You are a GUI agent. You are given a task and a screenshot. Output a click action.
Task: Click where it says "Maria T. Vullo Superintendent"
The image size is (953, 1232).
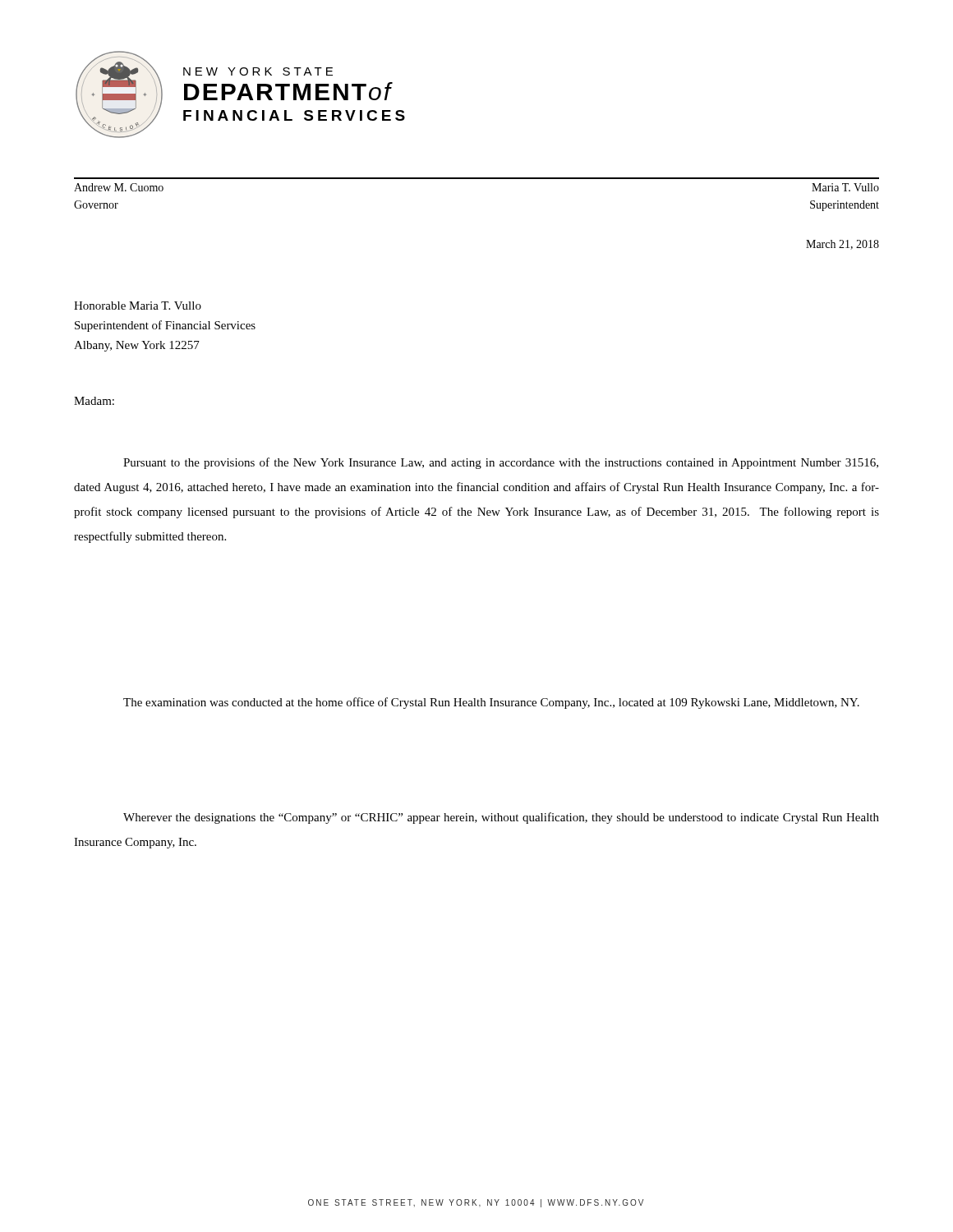[844, 196]
